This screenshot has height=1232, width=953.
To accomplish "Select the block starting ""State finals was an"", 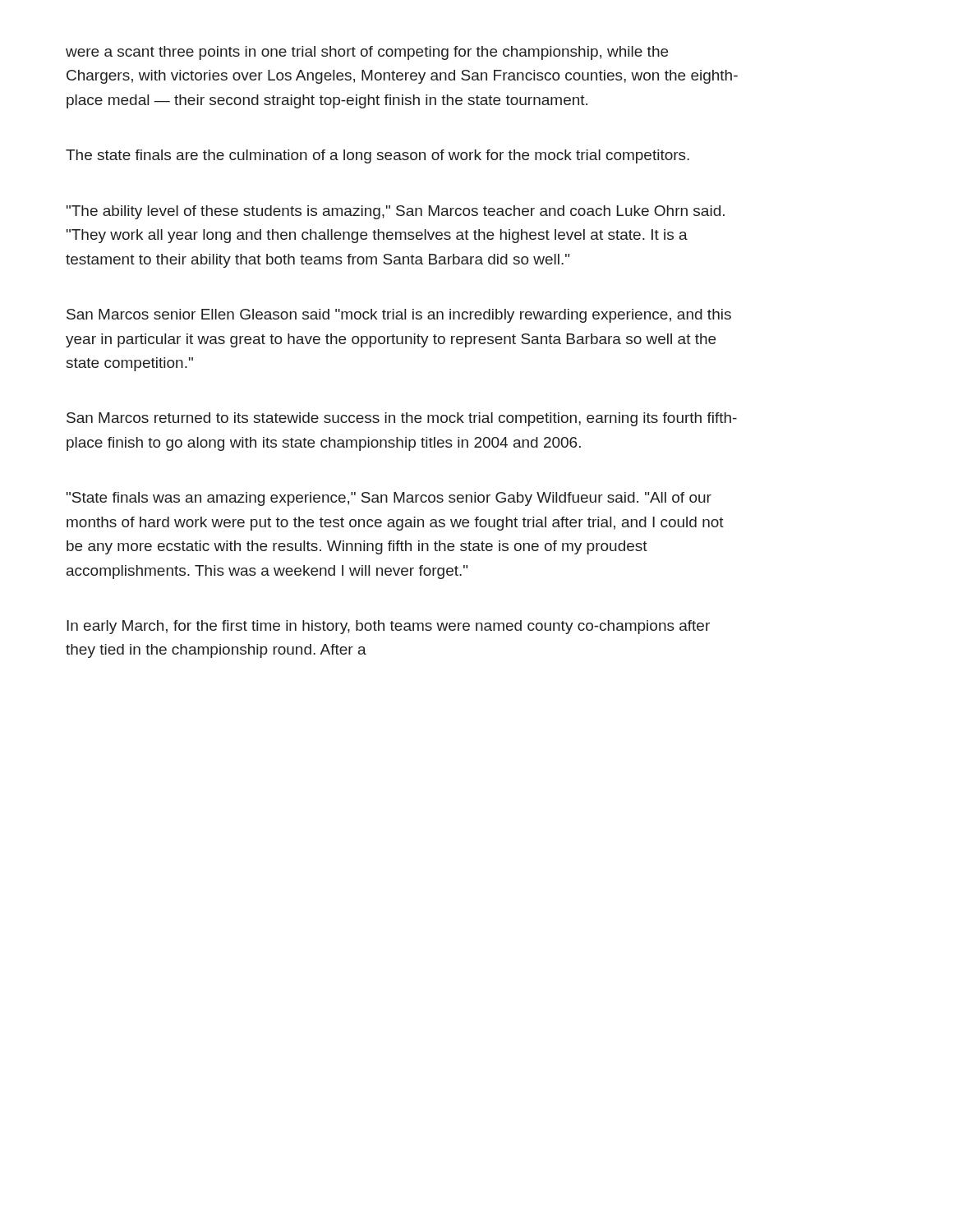I will pyautogui.click(x=395, y=534).
